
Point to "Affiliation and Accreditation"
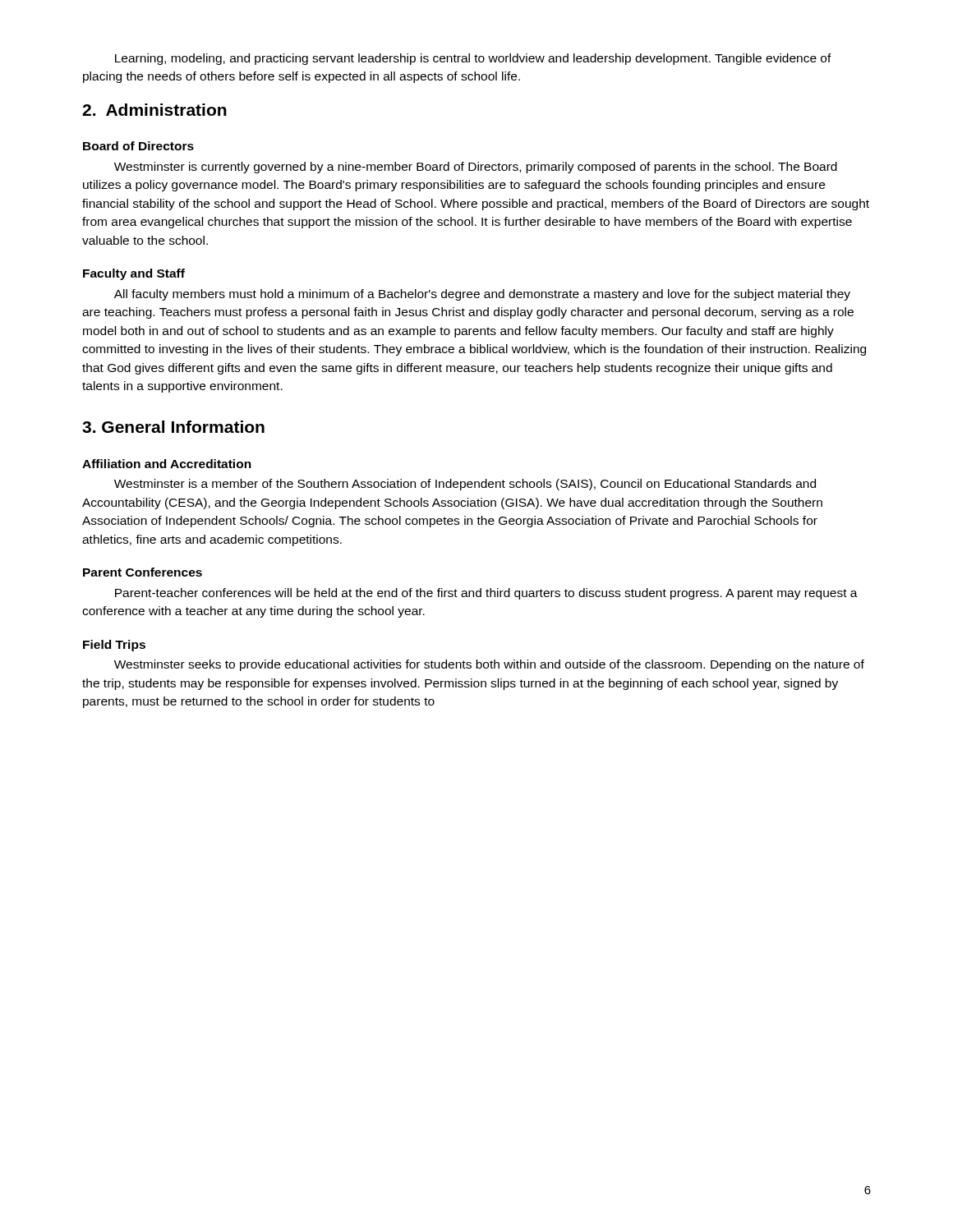pyautogui.click(x=167, y=464)
